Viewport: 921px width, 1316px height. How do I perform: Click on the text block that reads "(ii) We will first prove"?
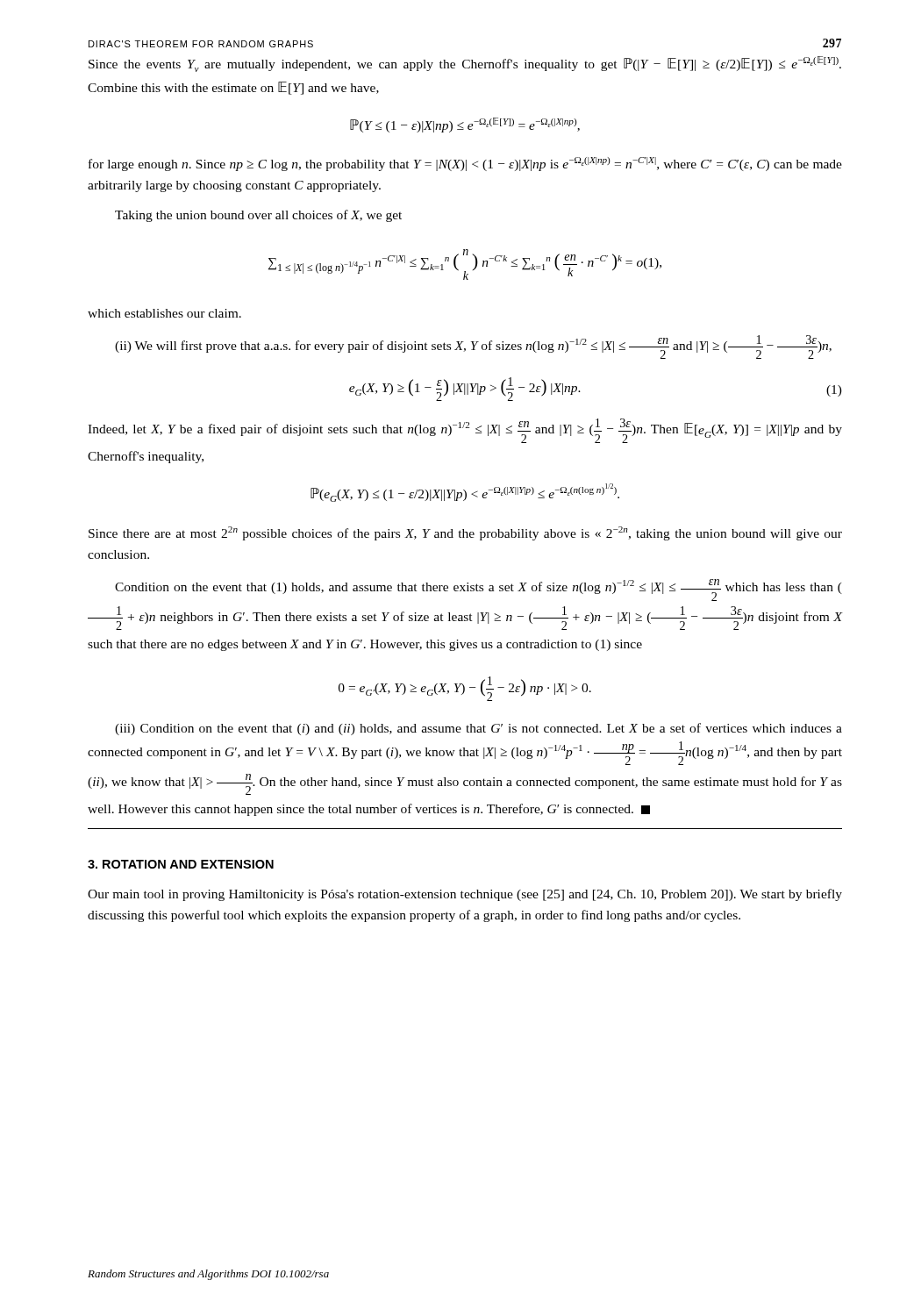pyautogui.click(x=465, y=347)
